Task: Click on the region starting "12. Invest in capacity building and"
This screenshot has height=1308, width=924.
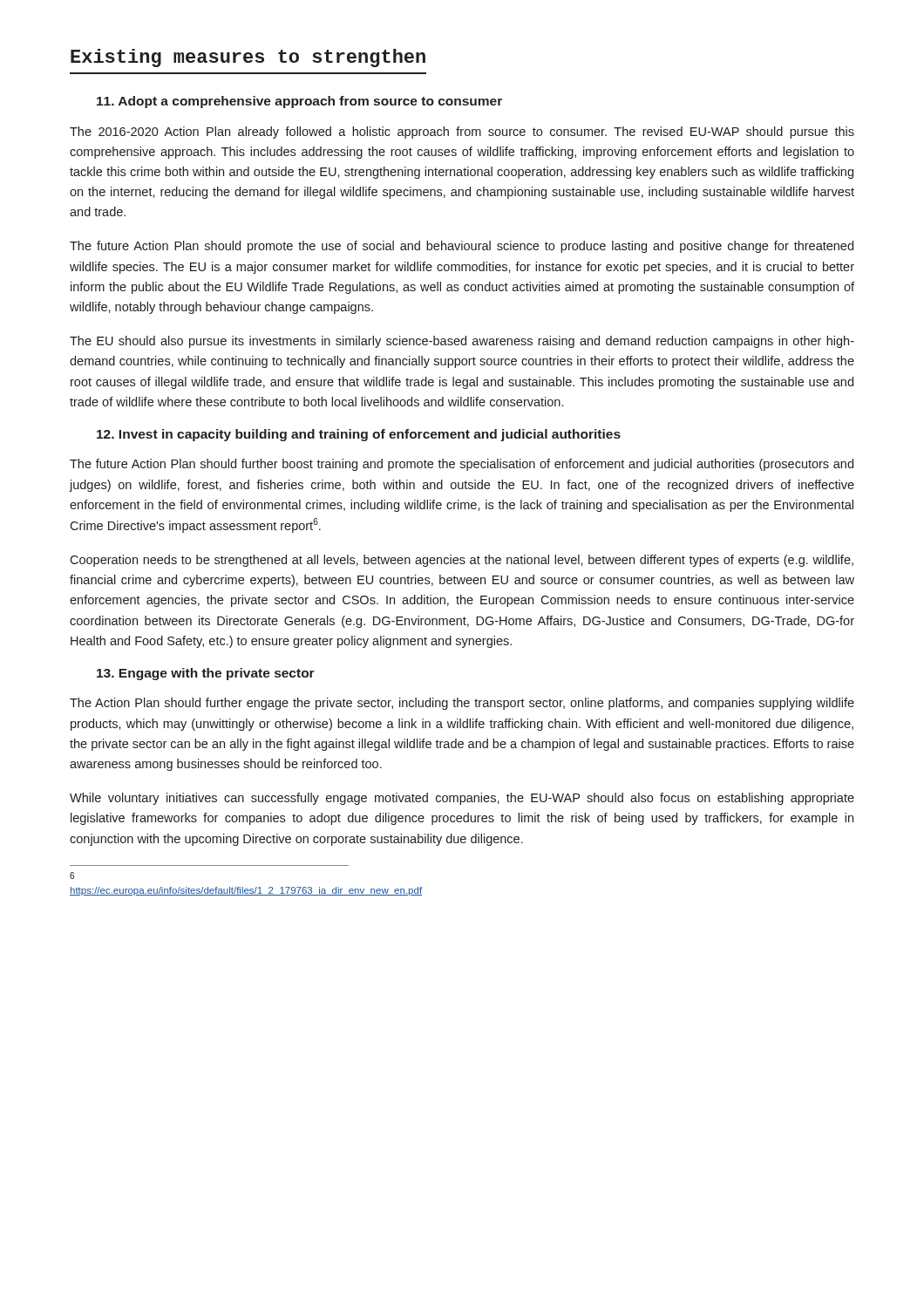Action: tap(462, 434)
